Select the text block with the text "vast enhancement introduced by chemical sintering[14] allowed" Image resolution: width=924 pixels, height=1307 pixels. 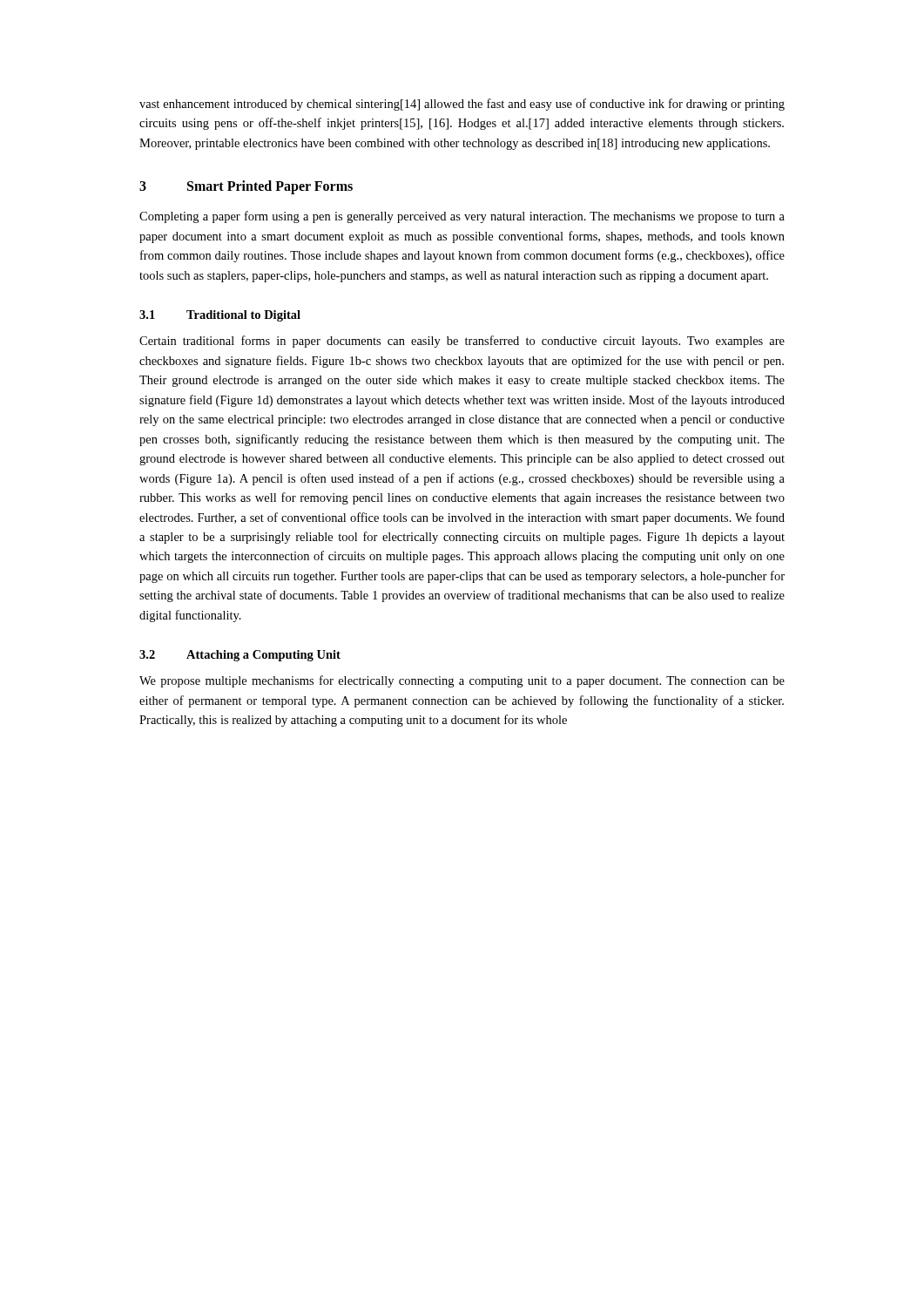click(462, 123)
